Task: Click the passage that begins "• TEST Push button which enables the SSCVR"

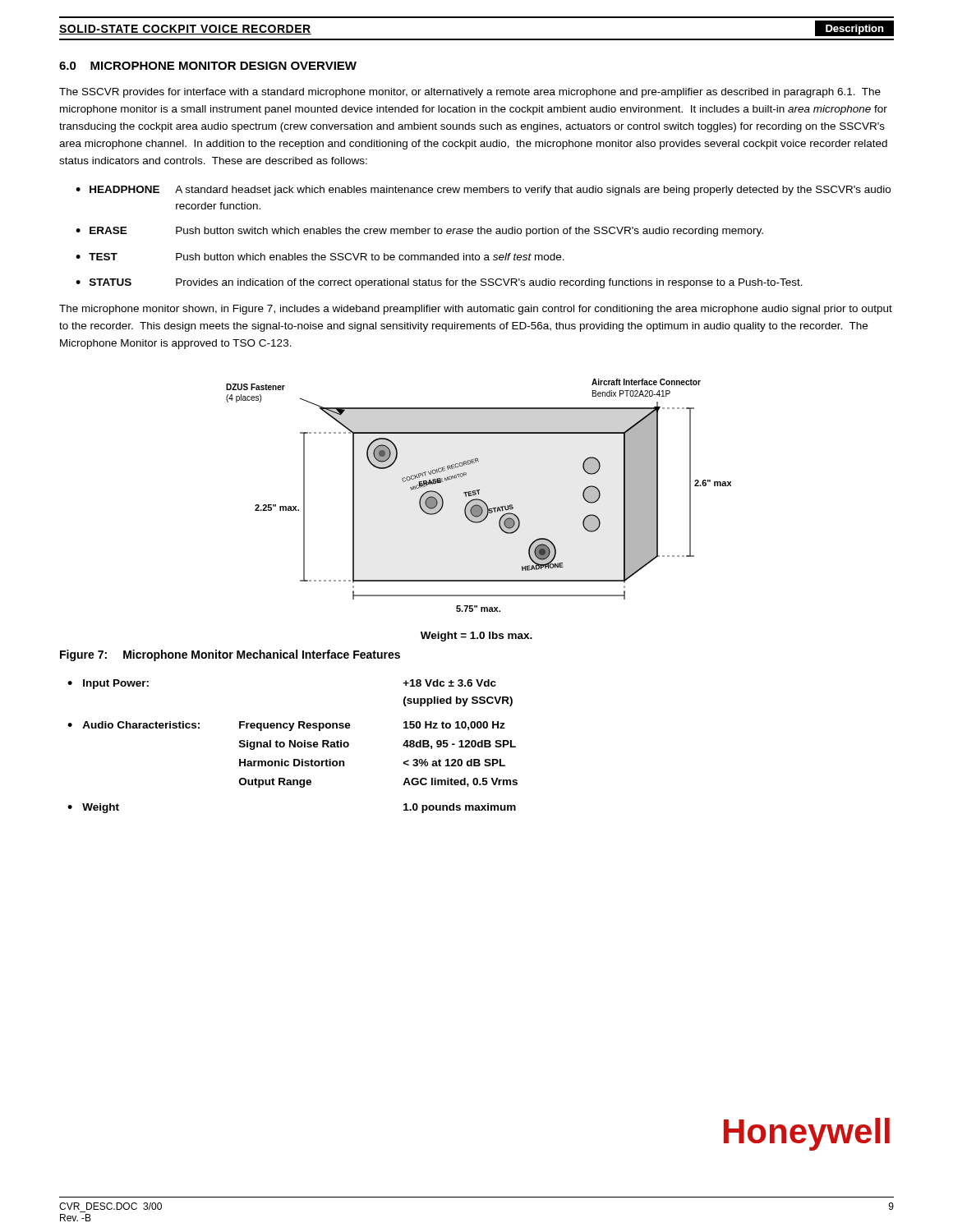Action: (485, 257)
